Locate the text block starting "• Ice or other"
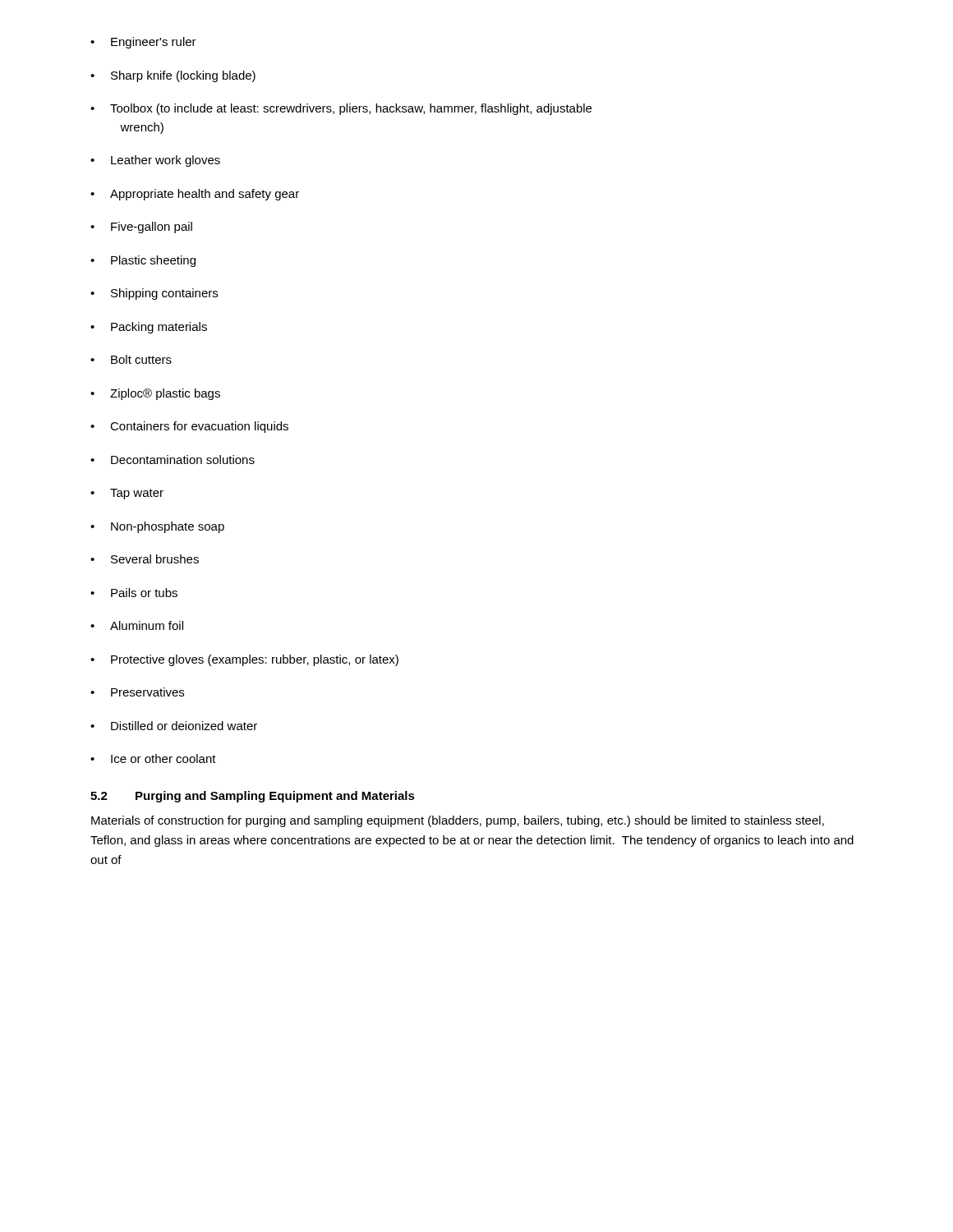The image size is (953, 1232). pos(153,759)
